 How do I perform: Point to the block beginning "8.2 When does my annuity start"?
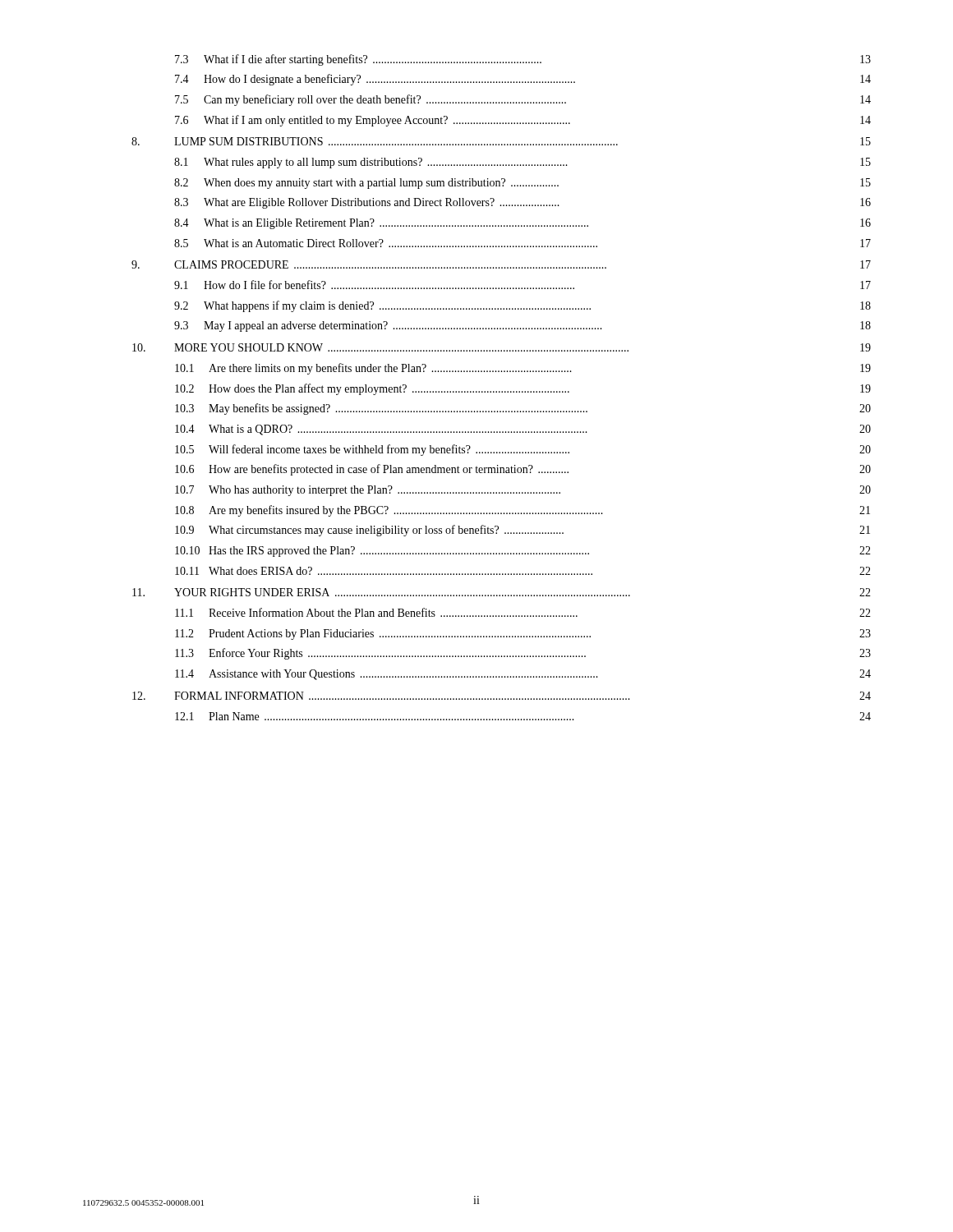click(523, 183)
